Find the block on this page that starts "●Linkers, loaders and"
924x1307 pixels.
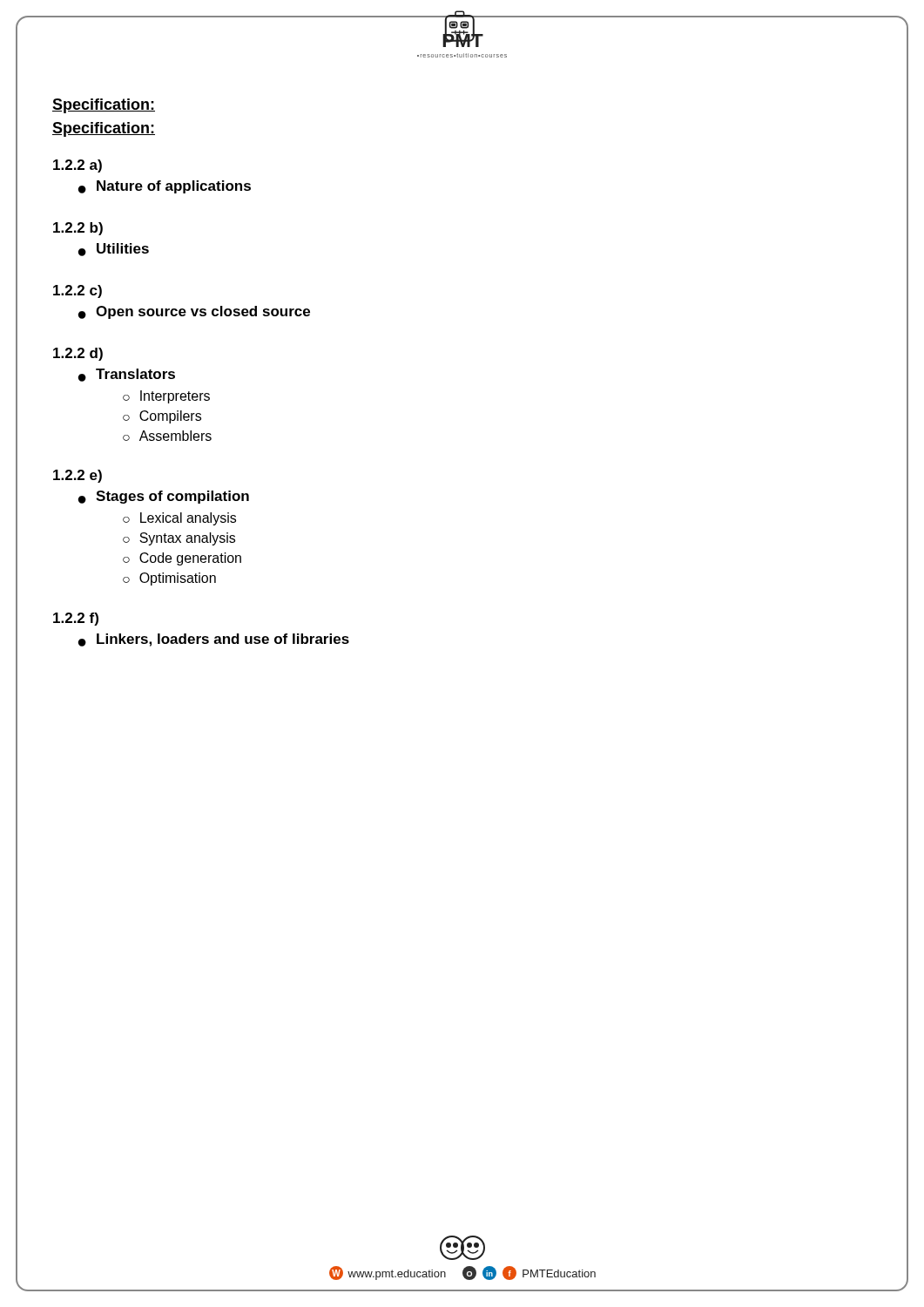(x=213, y=641)
